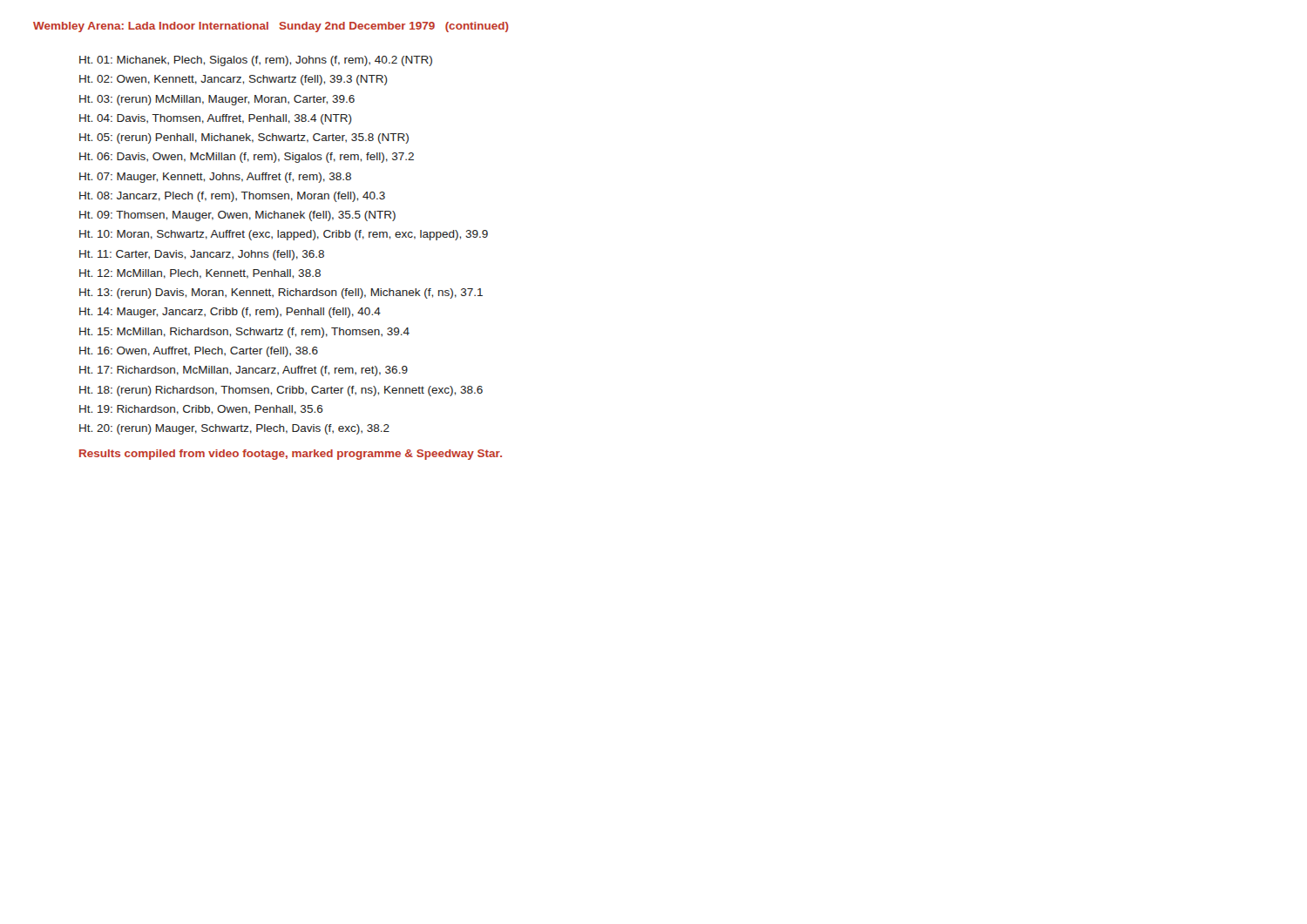This screenshot has width=1307, height=924.
Task: Select the list item with the text "Ht. 09: Thomsen, Mauger, Owen, Michanek"
Action: pos(237,215)
